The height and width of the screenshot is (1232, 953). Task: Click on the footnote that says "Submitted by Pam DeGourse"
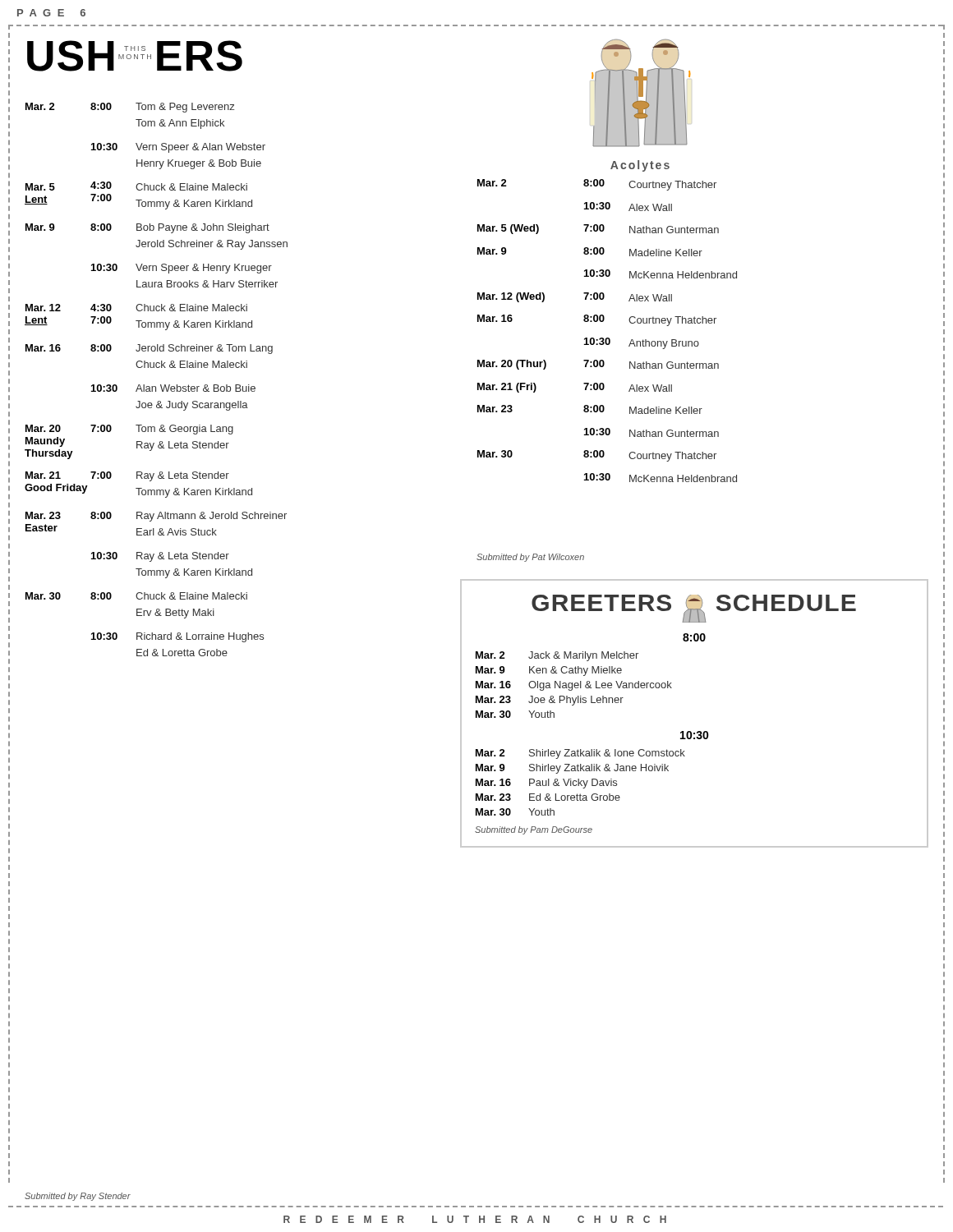pos(534,829)
